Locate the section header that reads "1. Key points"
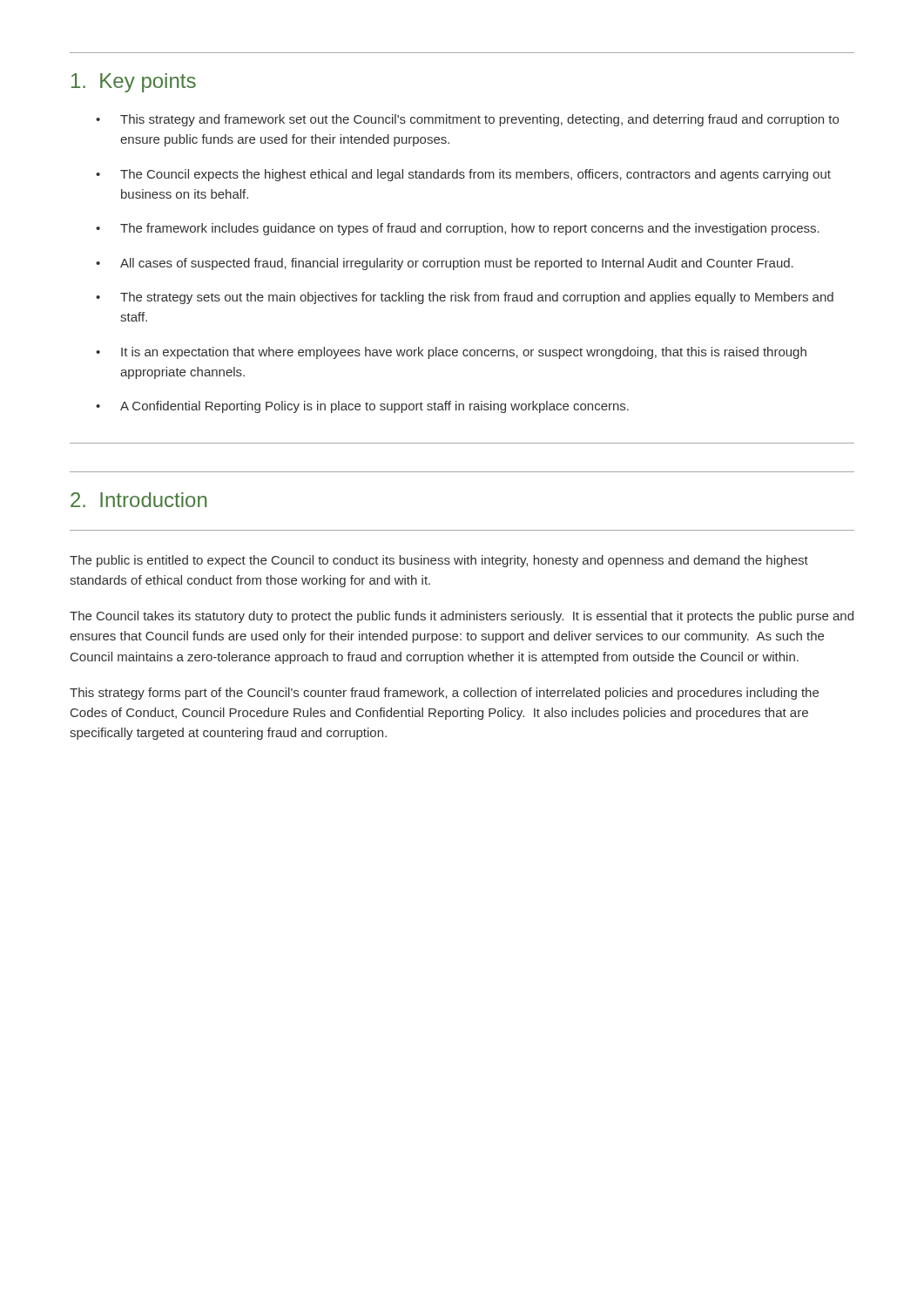Image resolution: width=924 pixels, height=1307 pixels. pyautogui.click(x=133, y=81)
